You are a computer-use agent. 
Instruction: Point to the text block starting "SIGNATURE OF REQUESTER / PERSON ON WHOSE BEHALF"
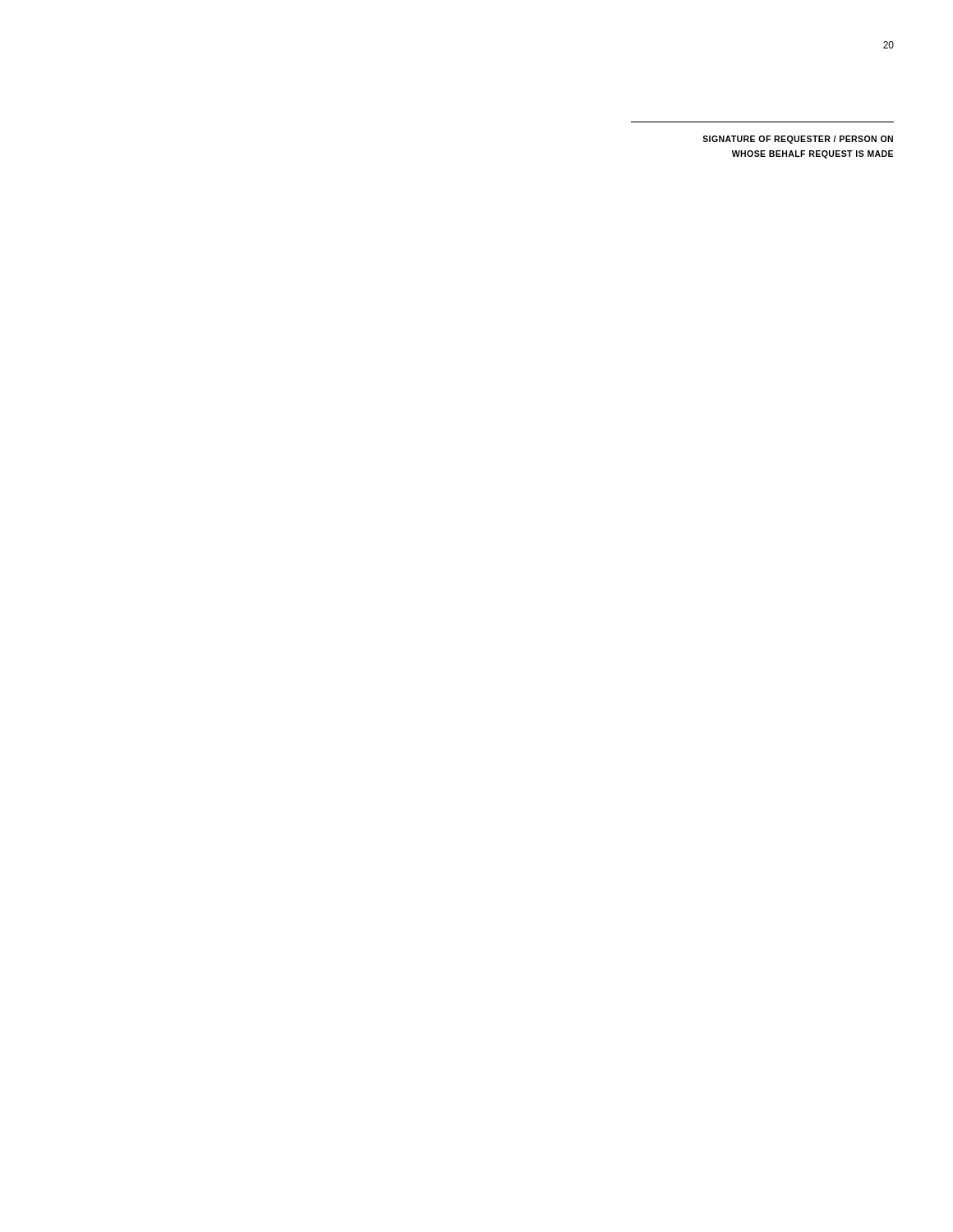(x=762, y=140)
